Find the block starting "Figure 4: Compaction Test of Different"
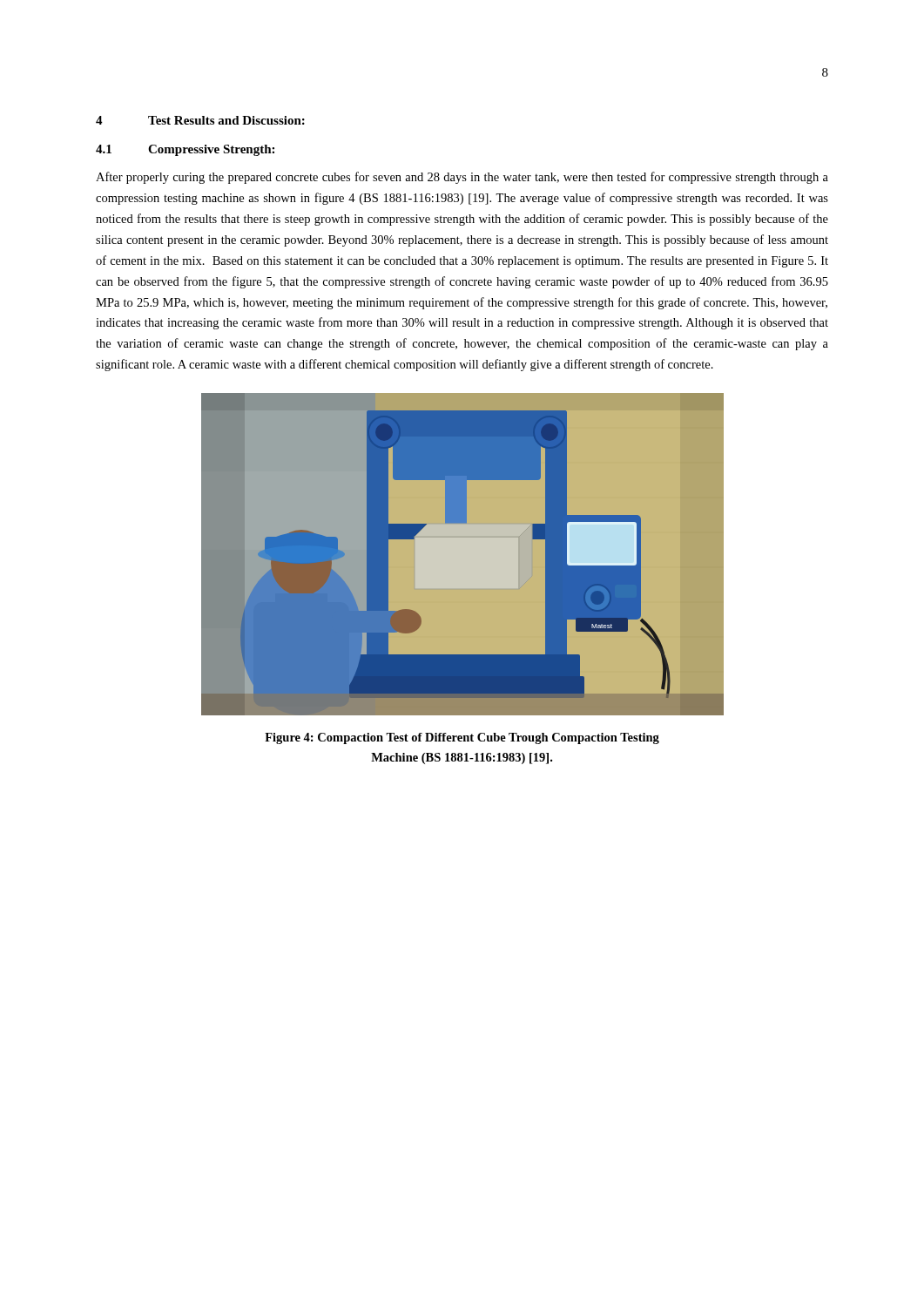This screenshot has width=924, height=1307. coord(462,747)
